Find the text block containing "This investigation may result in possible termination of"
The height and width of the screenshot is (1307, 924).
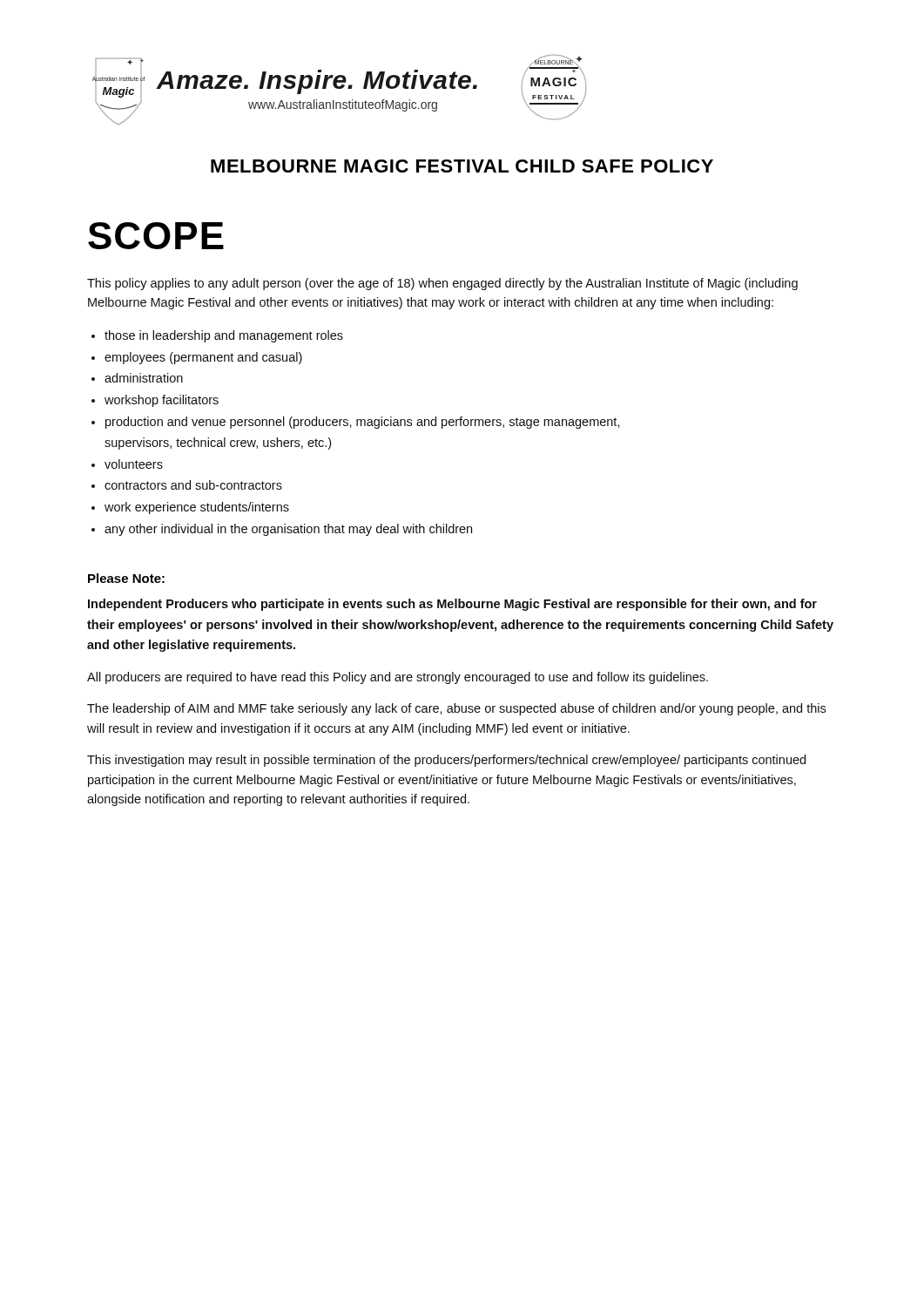click(447, 780)
